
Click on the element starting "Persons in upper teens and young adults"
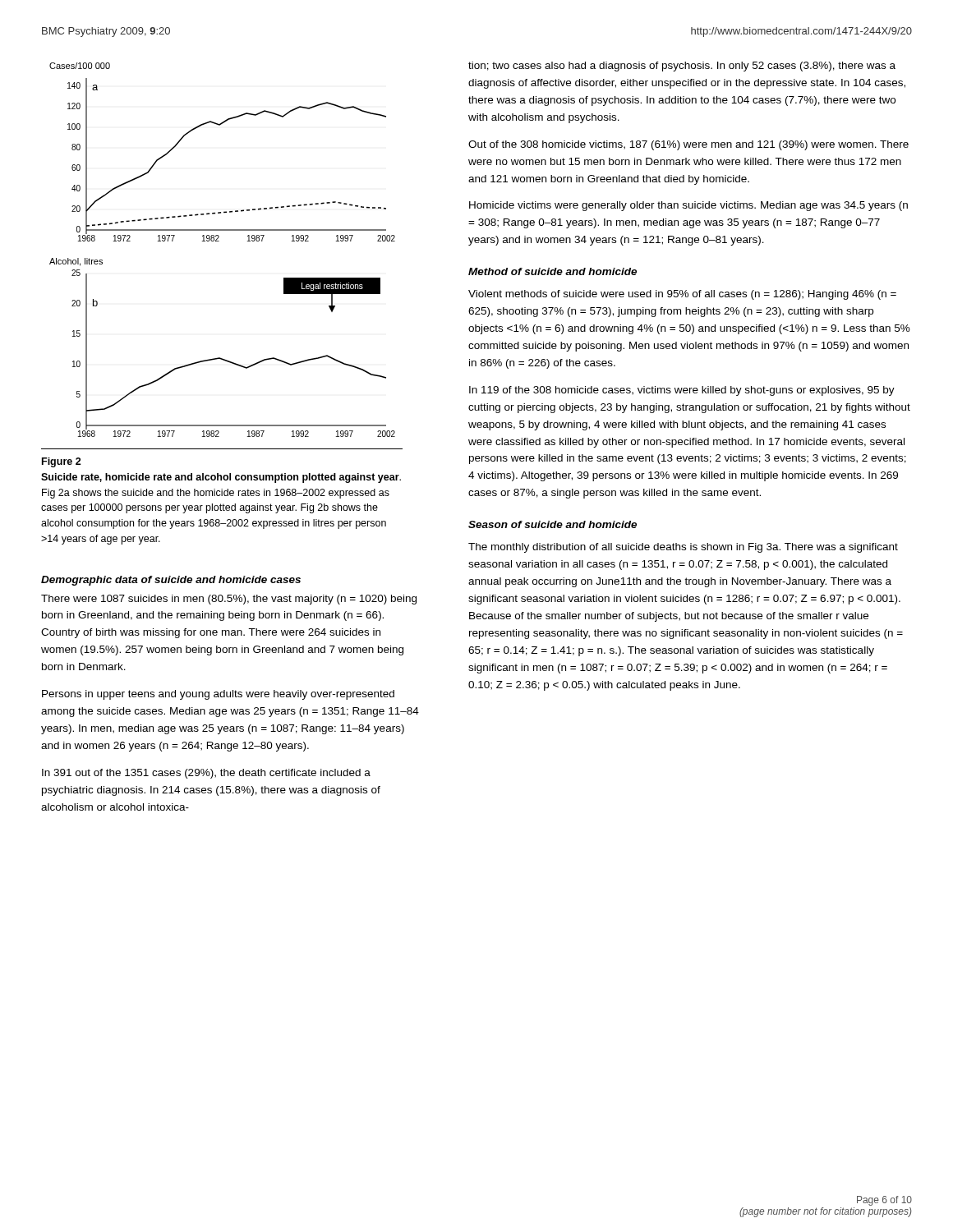tap(230, 719)
